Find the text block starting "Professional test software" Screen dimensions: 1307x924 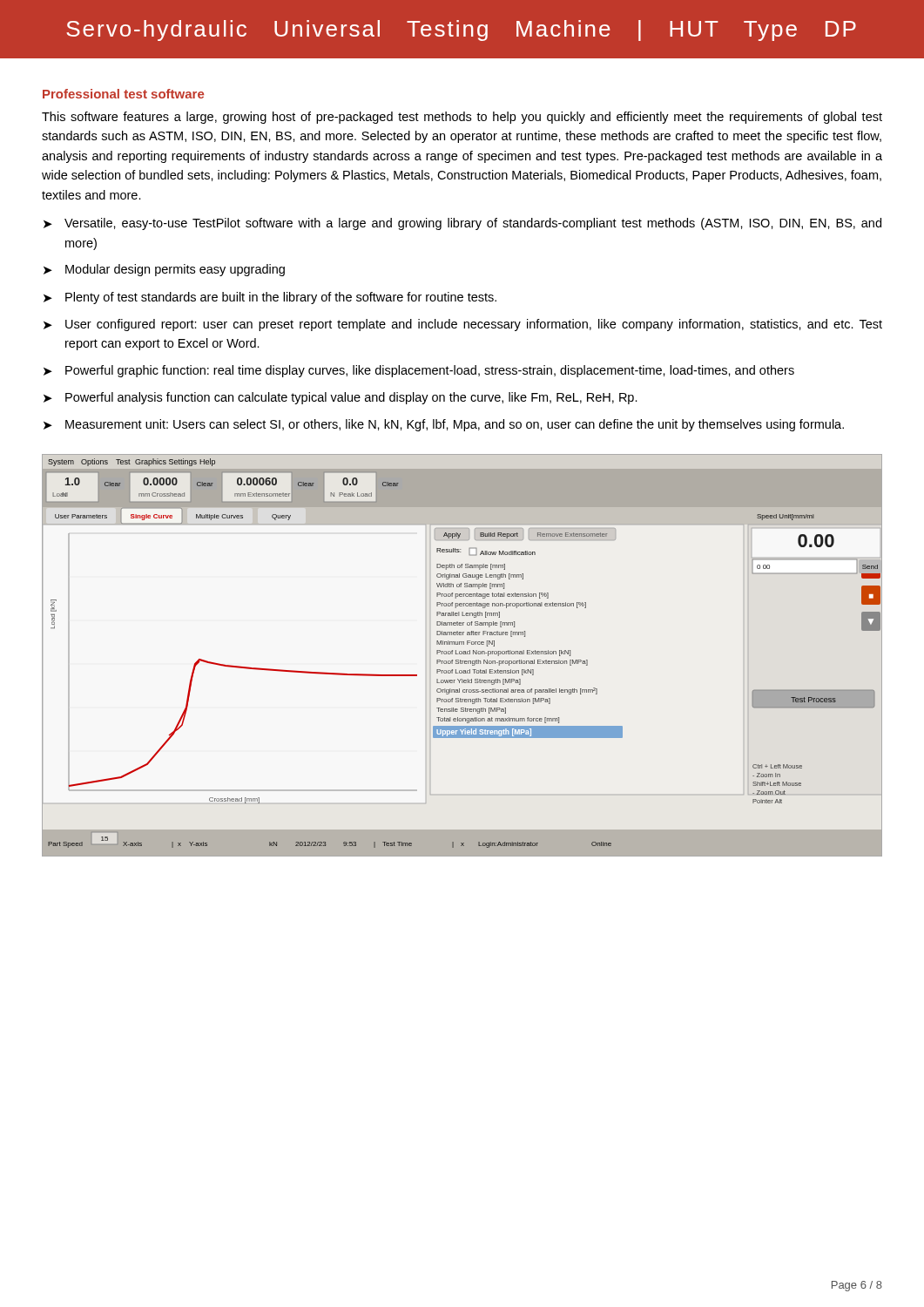(x=123, y=94)
